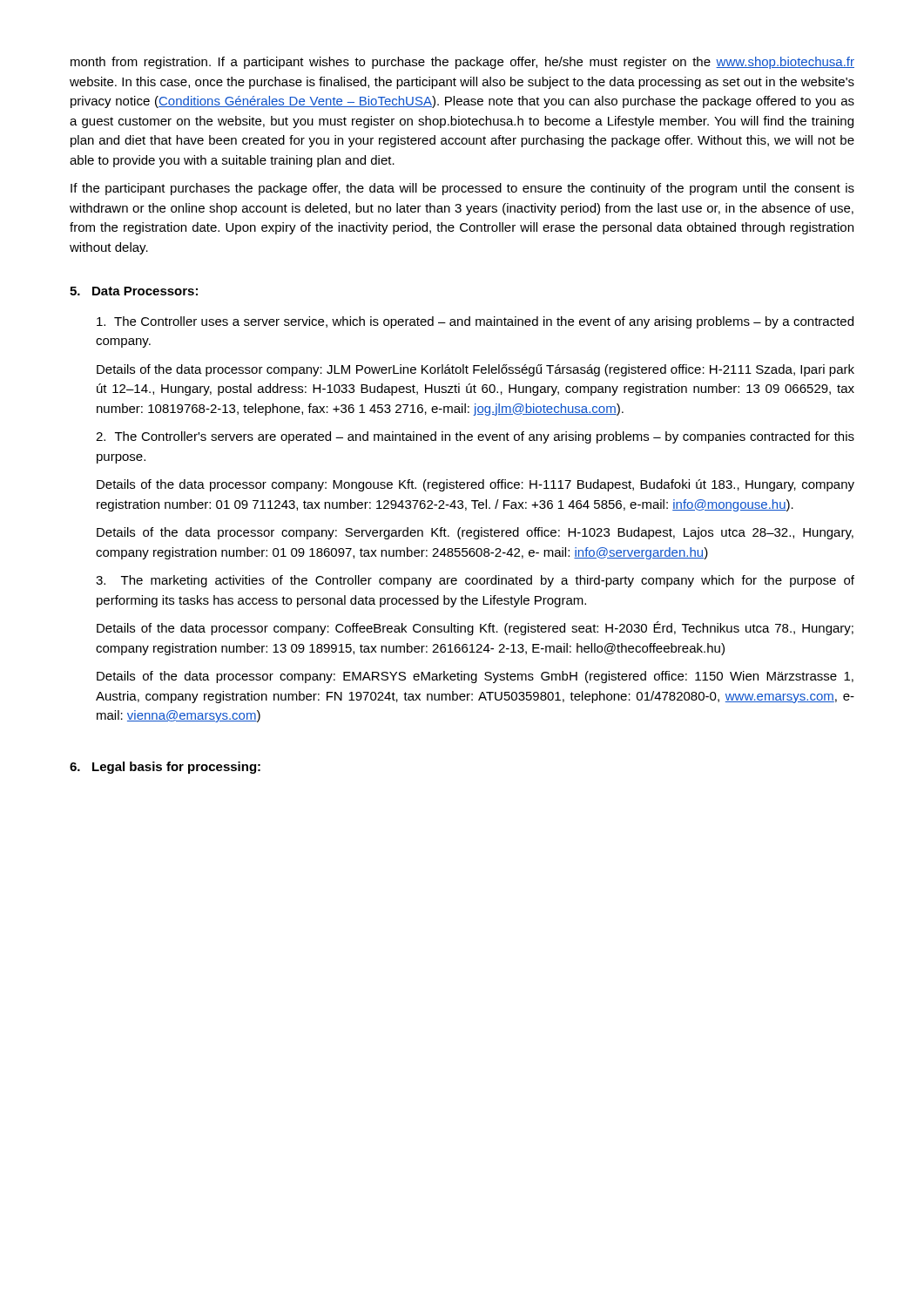The image size is (924, 1307).
Task: Find the element starting "Details of the data processor company: JLM PowerLine"
Action: point(475,388)
